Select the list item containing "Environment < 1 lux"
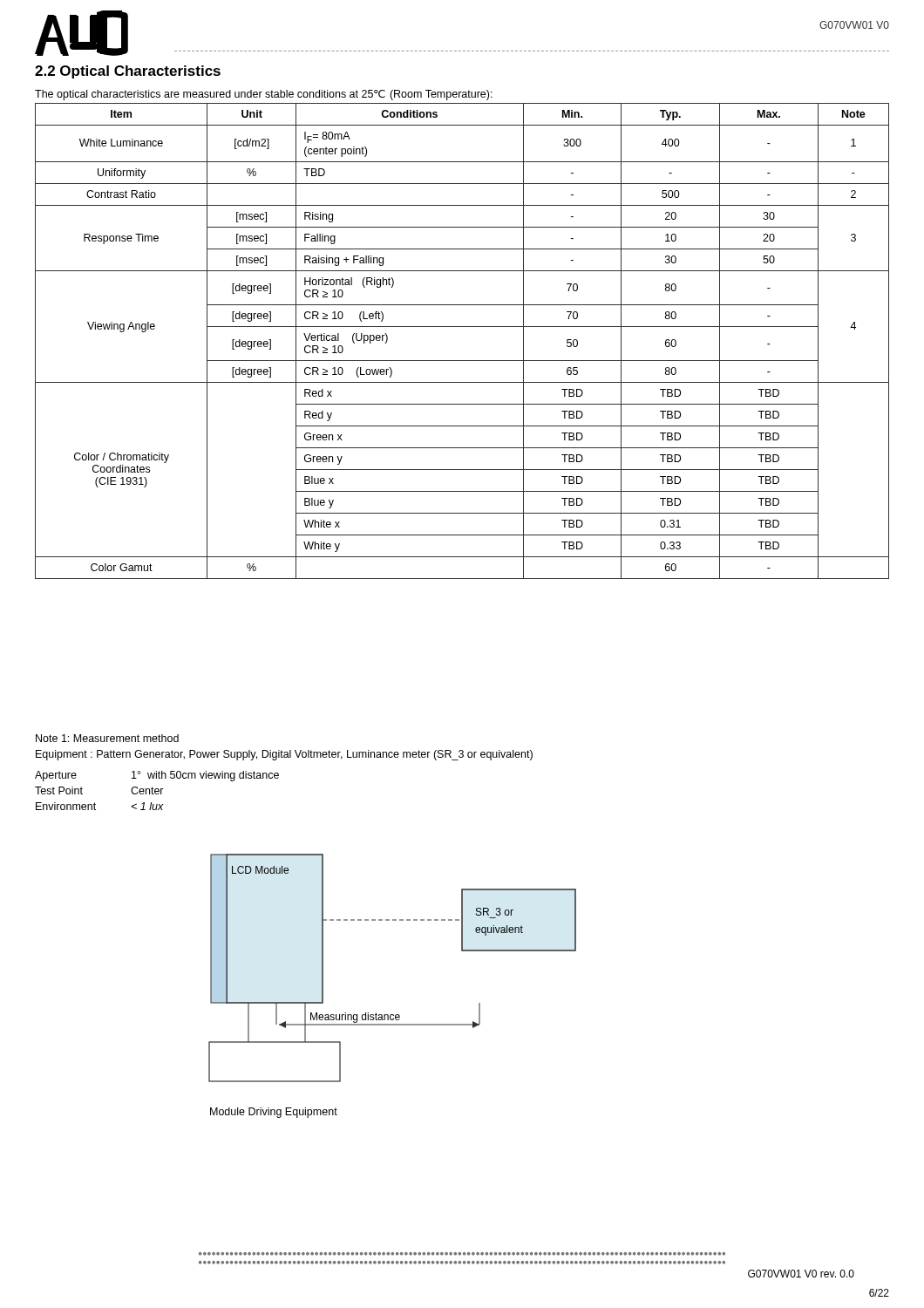 tap(99, 807)
